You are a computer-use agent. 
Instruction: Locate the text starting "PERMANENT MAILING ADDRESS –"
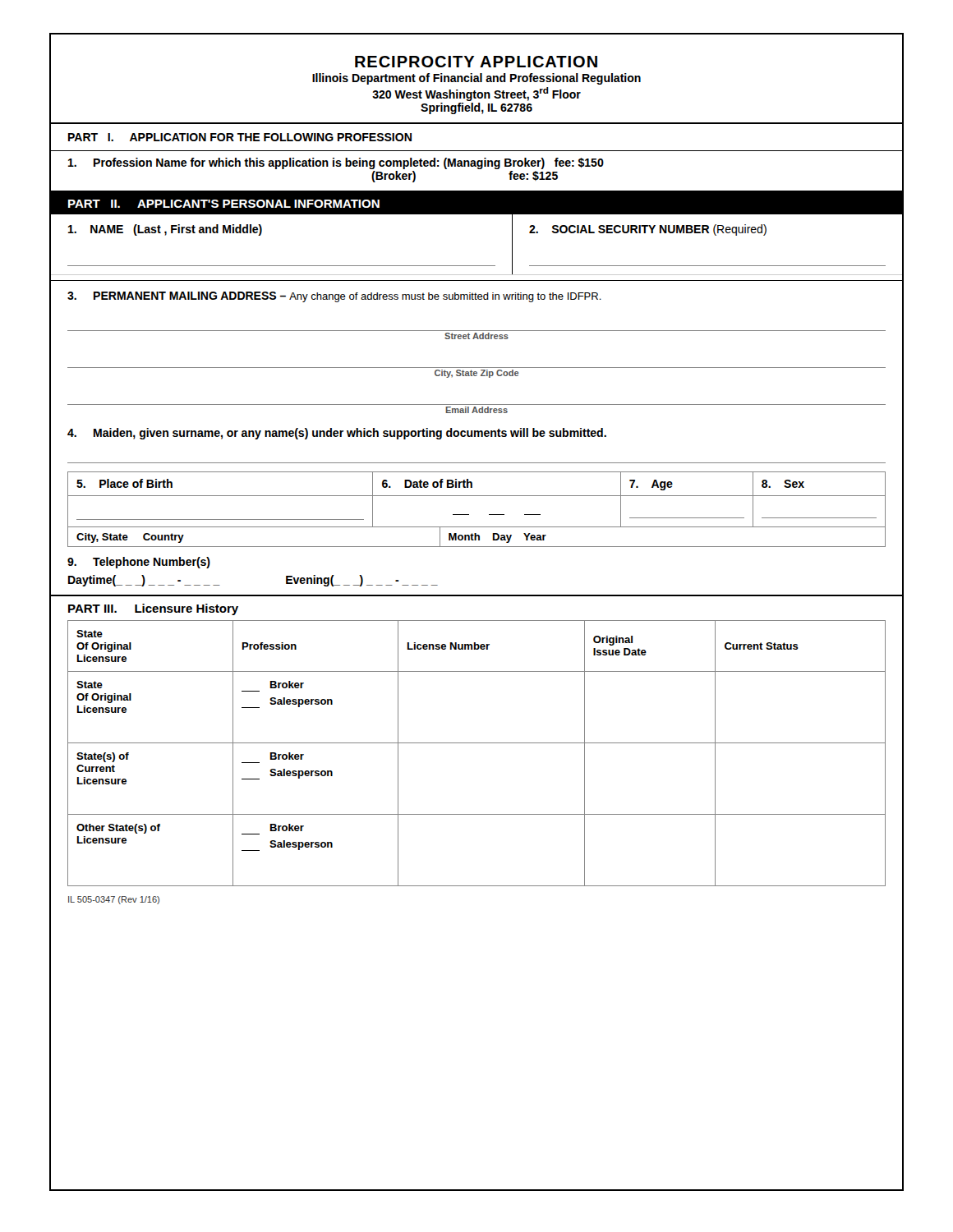pos(335,295)
